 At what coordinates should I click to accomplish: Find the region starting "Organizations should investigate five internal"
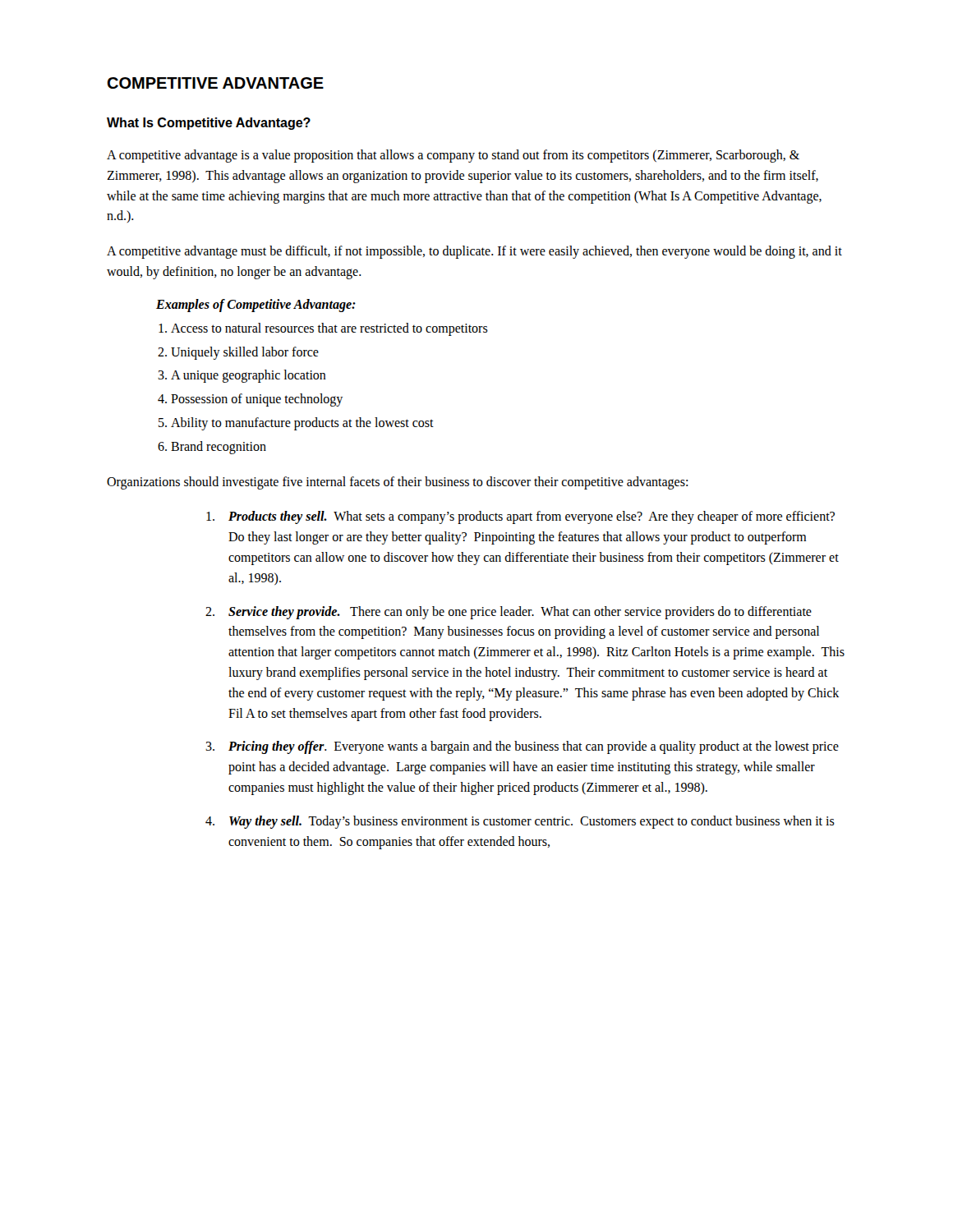tap(398, 481)
